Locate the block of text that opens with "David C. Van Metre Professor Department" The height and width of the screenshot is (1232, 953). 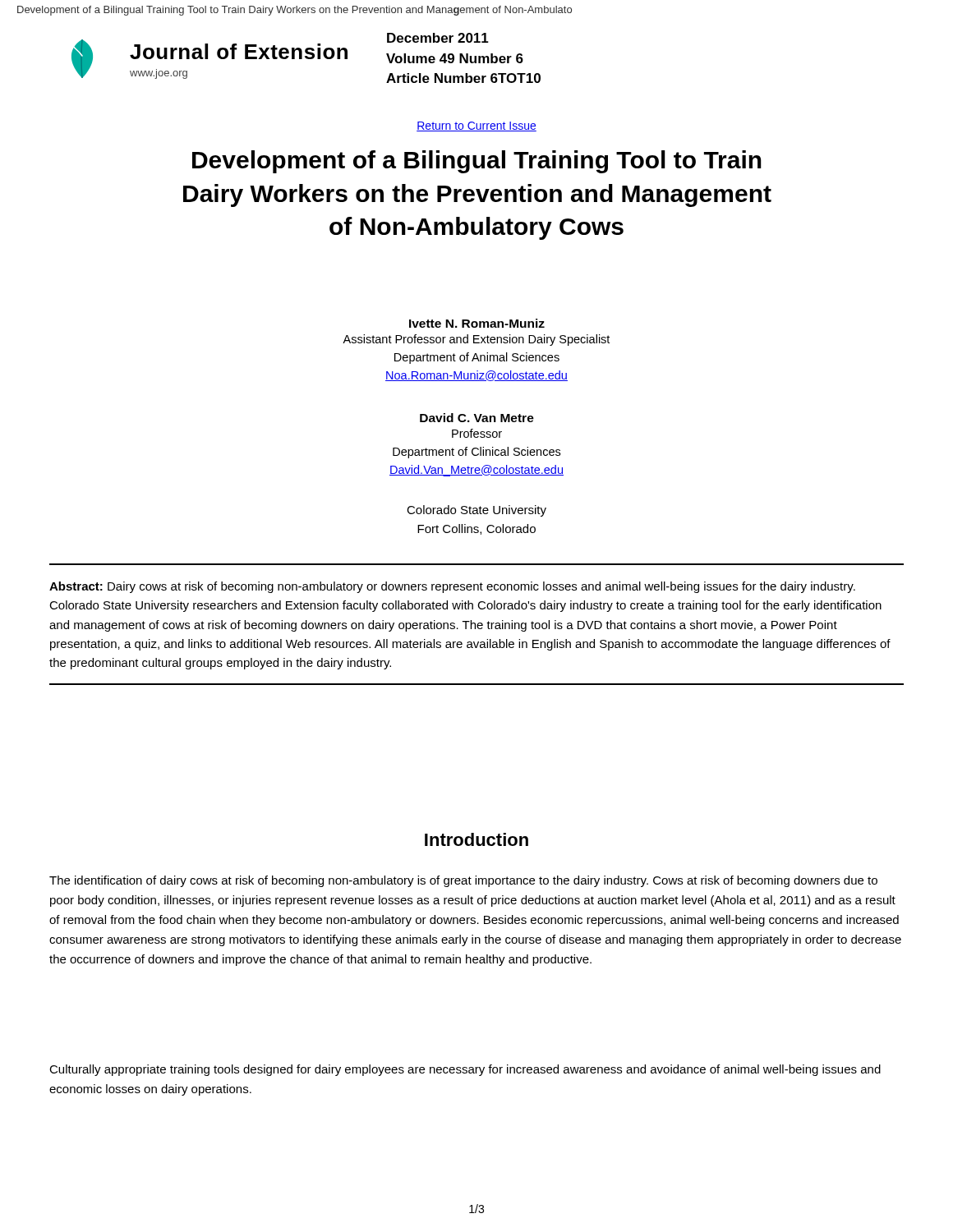point(476,445)
